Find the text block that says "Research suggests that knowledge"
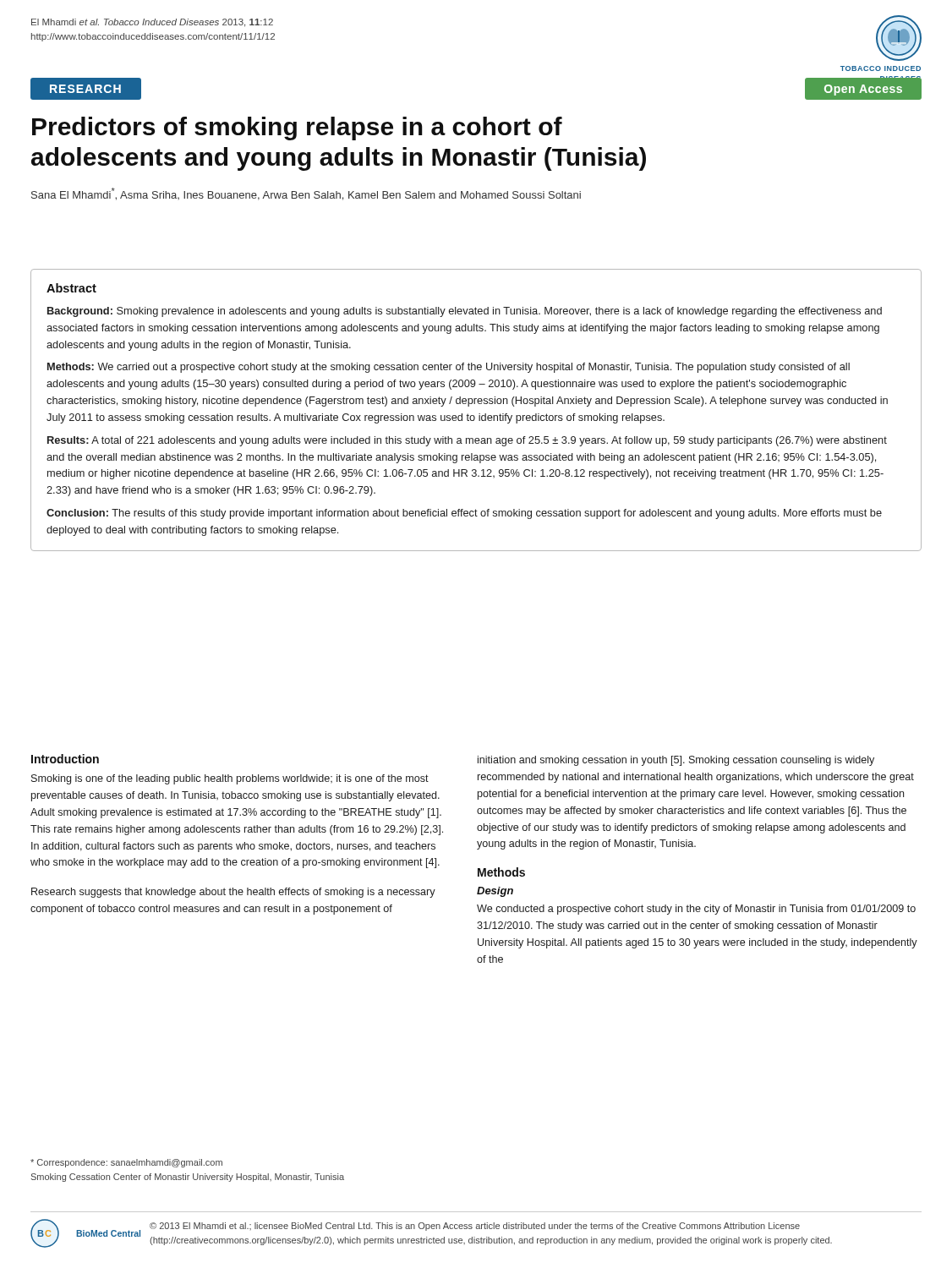The width and height of the screenshot is (952, 1268). (233, 901)
